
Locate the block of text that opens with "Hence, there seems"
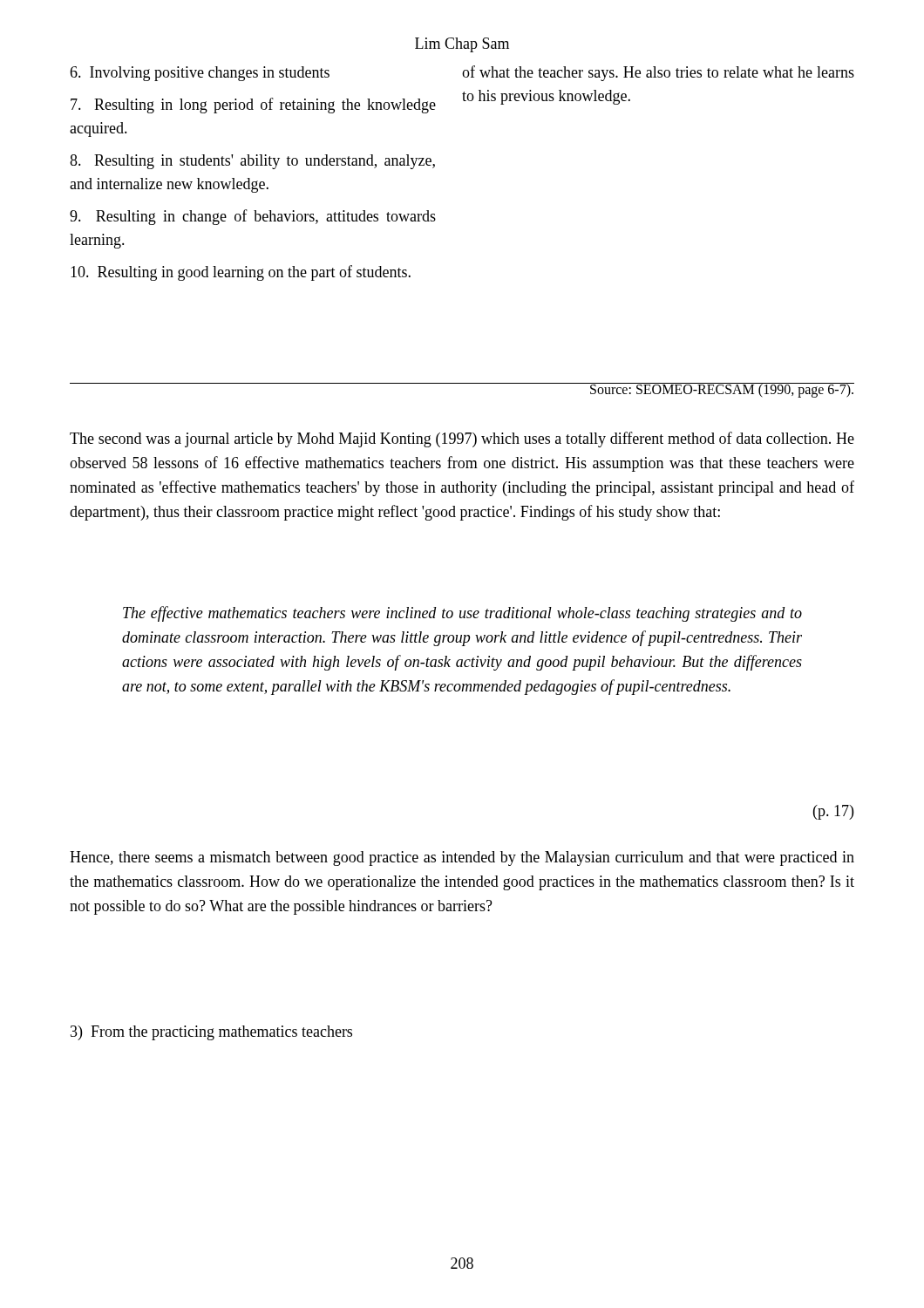point(462,882)
